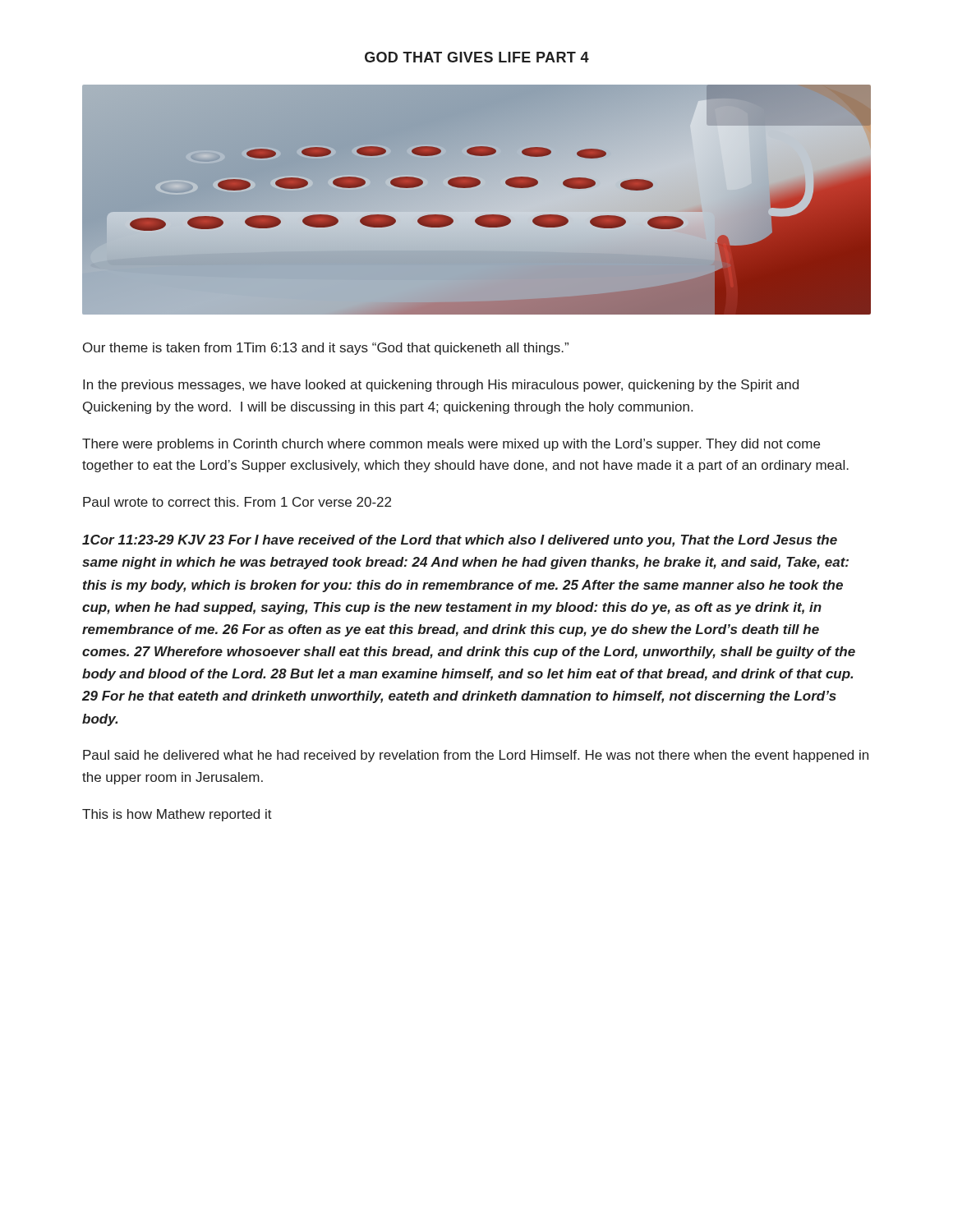The width and height of the screenshot is (953, 1232).
Task: Click on the text block that reads "Paul wrote to"
Action: tap(237, 502)
